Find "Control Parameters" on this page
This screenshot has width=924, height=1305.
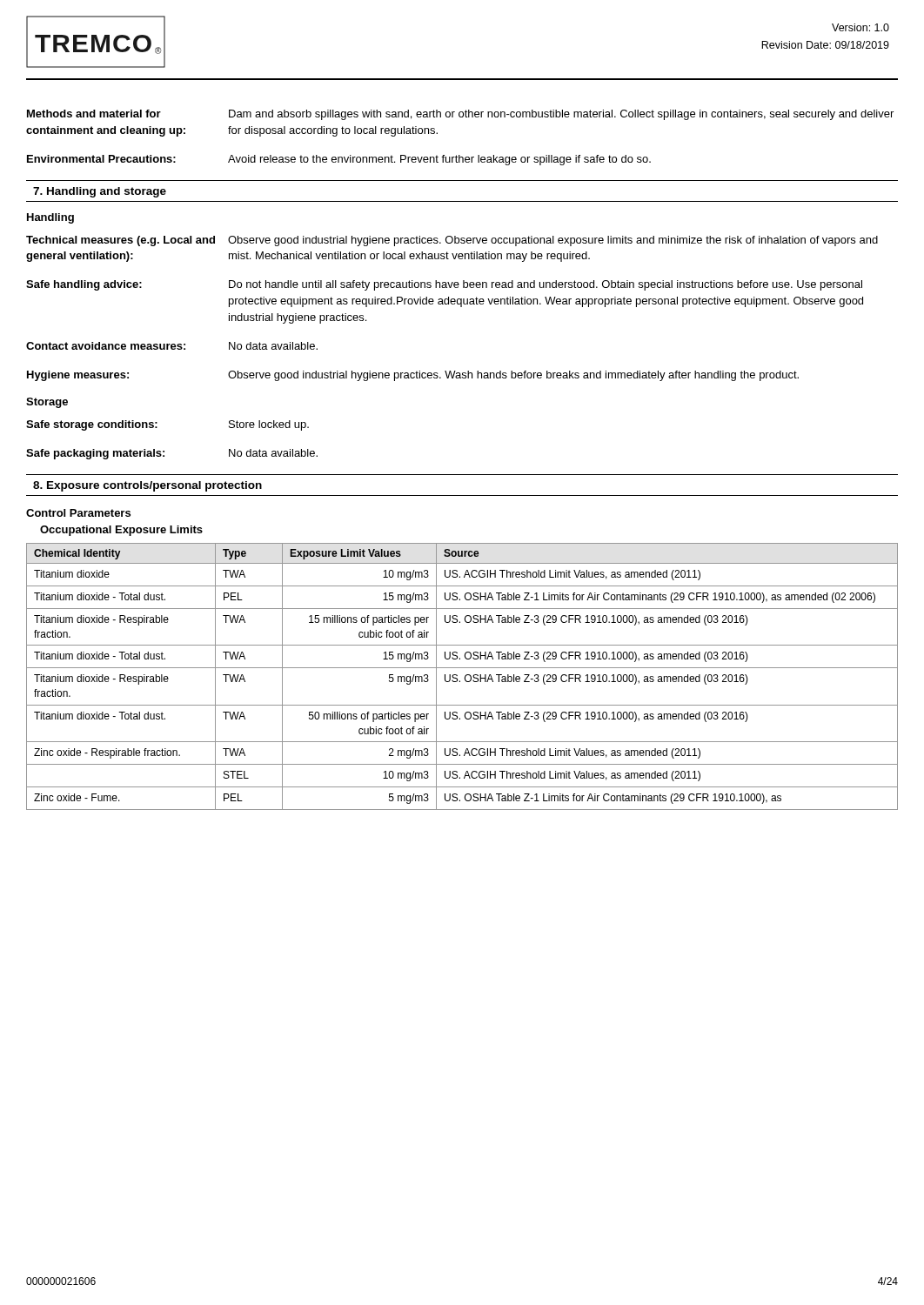[79, 513]
